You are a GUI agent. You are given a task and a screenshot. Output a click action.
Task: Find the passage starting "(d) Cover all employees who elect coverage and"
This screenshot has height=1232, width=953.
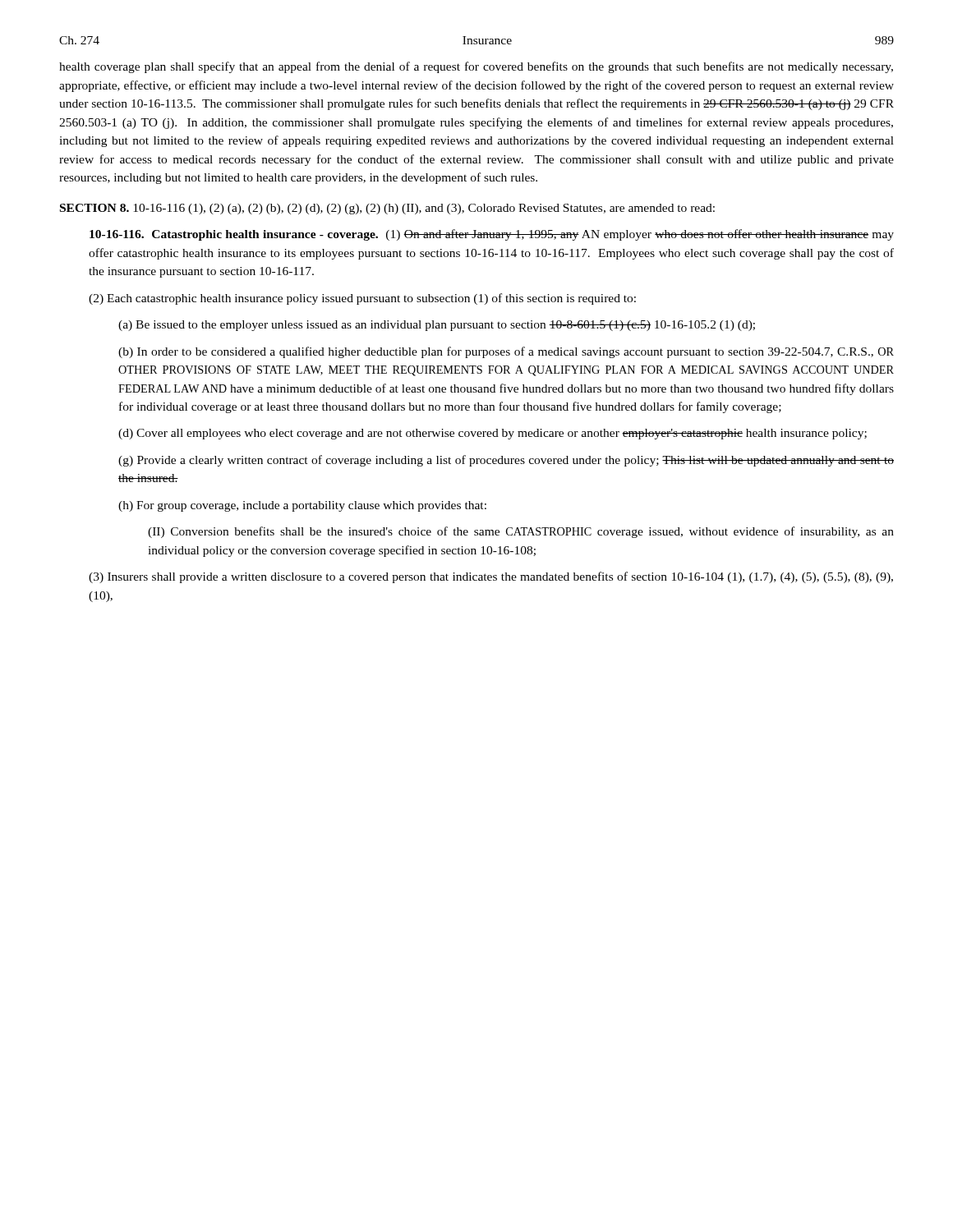pyautogui.click(x=476, y=433)
